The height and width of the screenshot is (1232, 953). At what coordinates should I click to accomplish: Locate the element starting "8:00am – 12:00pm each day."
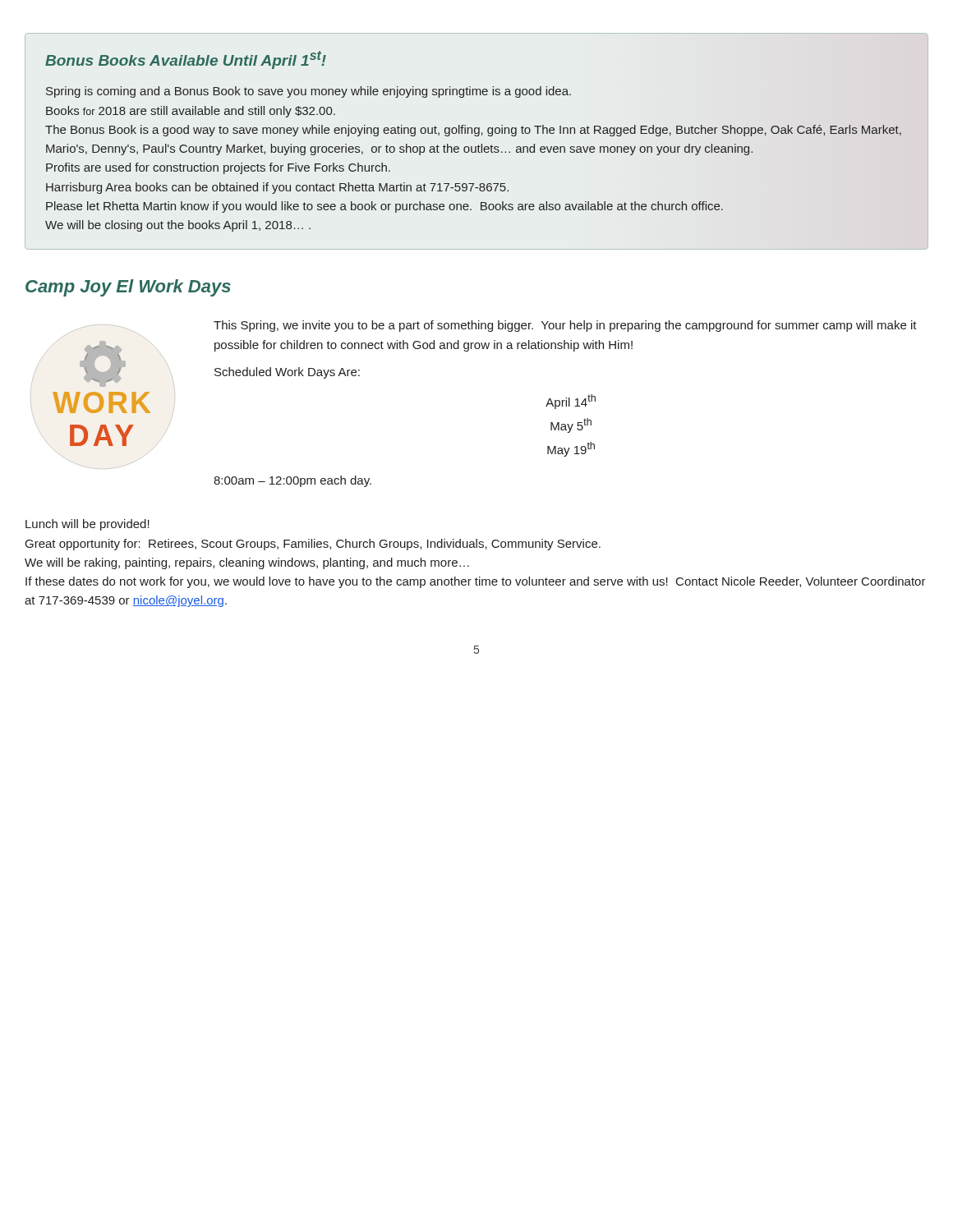click(292, 481)
